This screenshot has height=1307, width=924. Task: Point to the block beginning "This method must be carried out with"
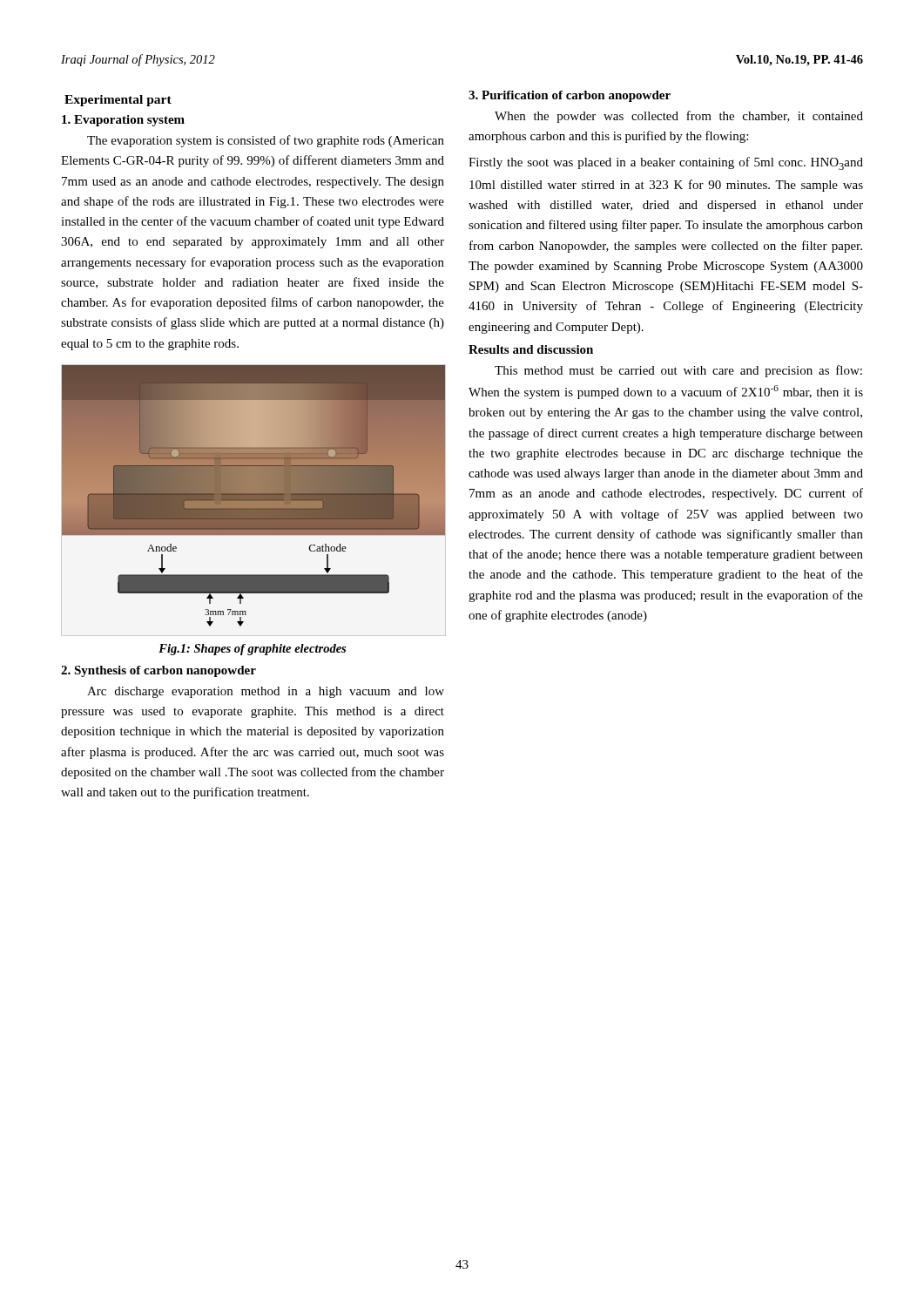pyautogui.click(x=666, y=493)
